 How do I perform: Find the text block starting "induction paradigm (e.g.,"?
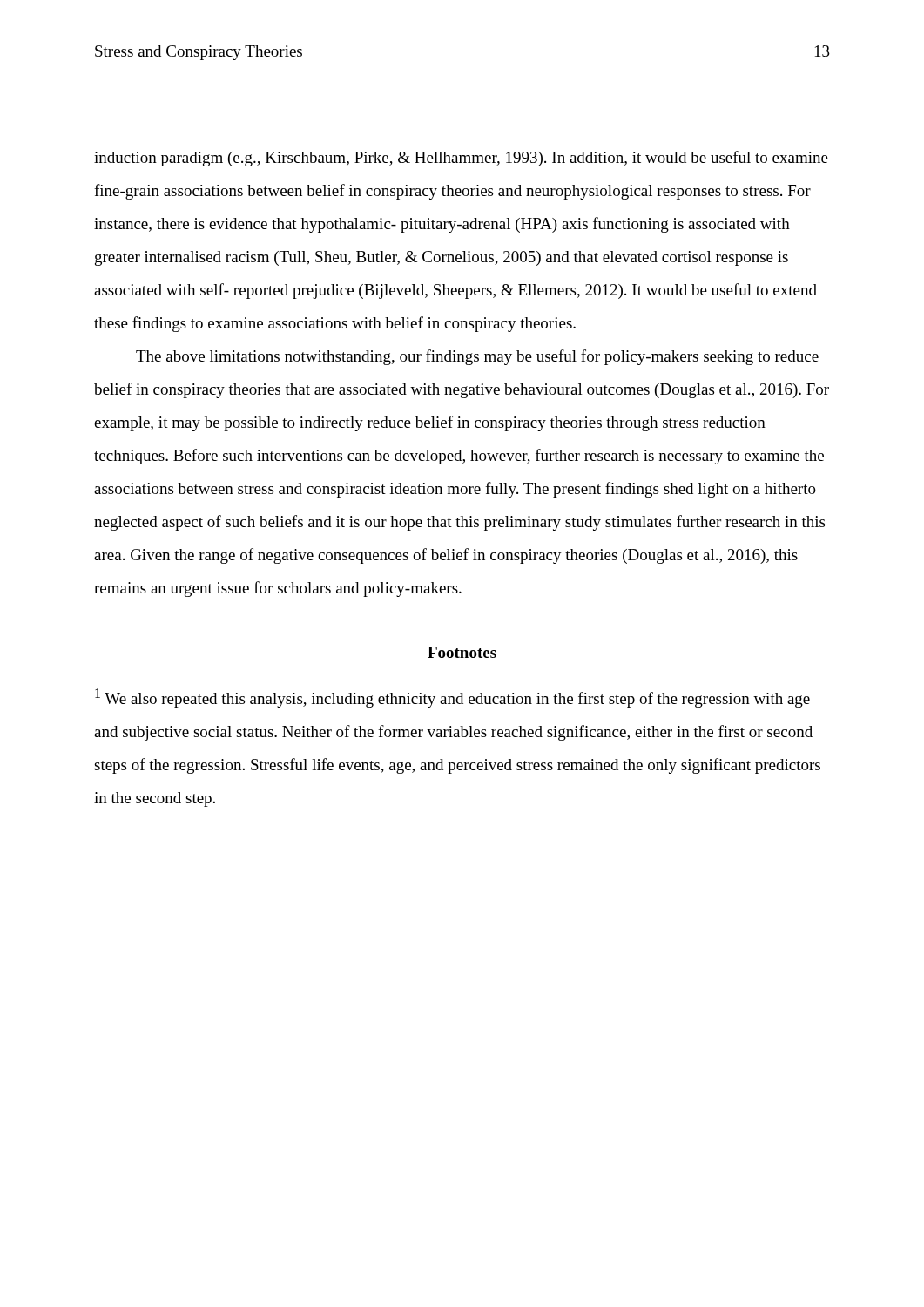click(461, 240)
